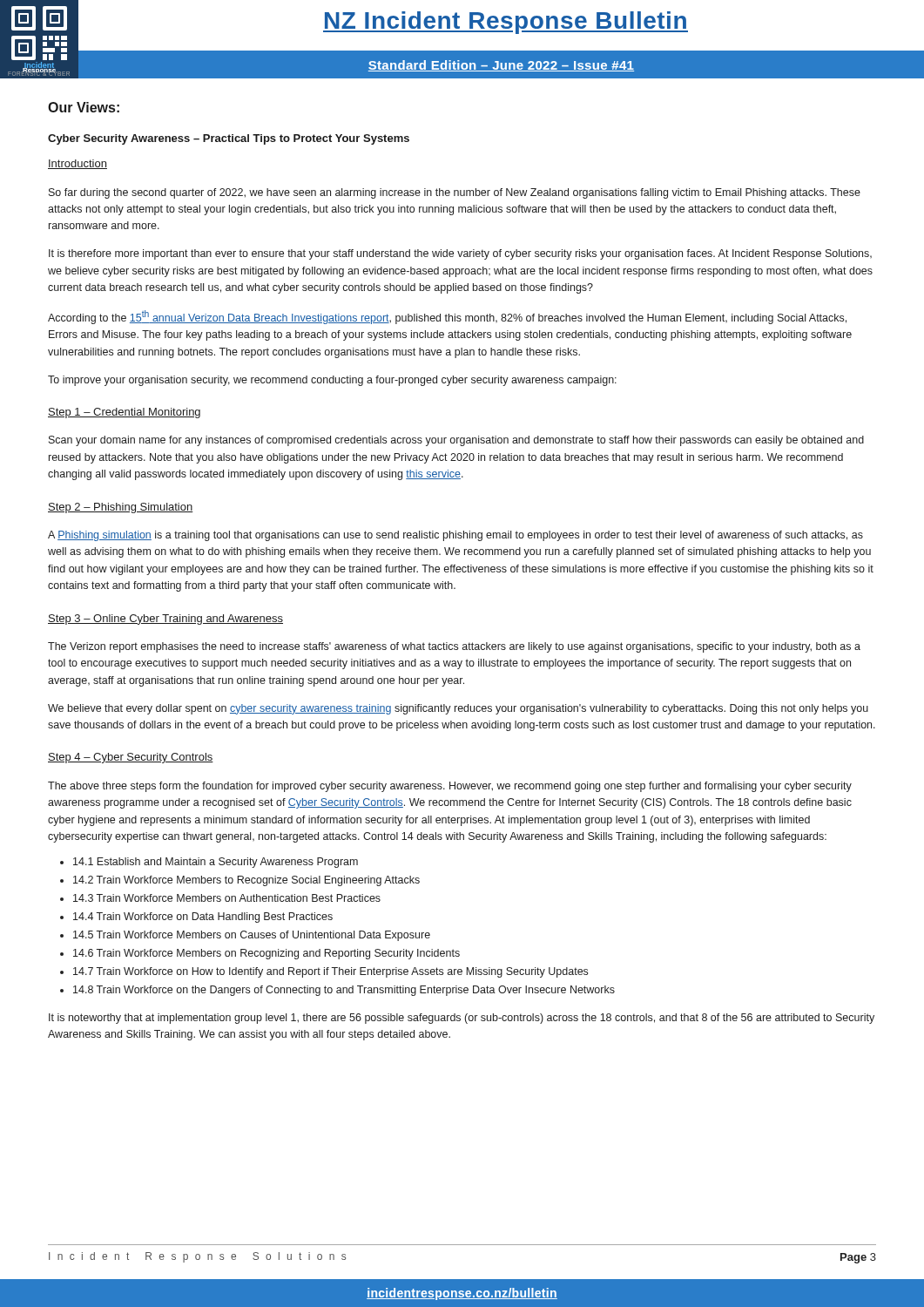
Task: Find the list item containing "14.6 Train Workforce Members on"
Action: [462, 954]
